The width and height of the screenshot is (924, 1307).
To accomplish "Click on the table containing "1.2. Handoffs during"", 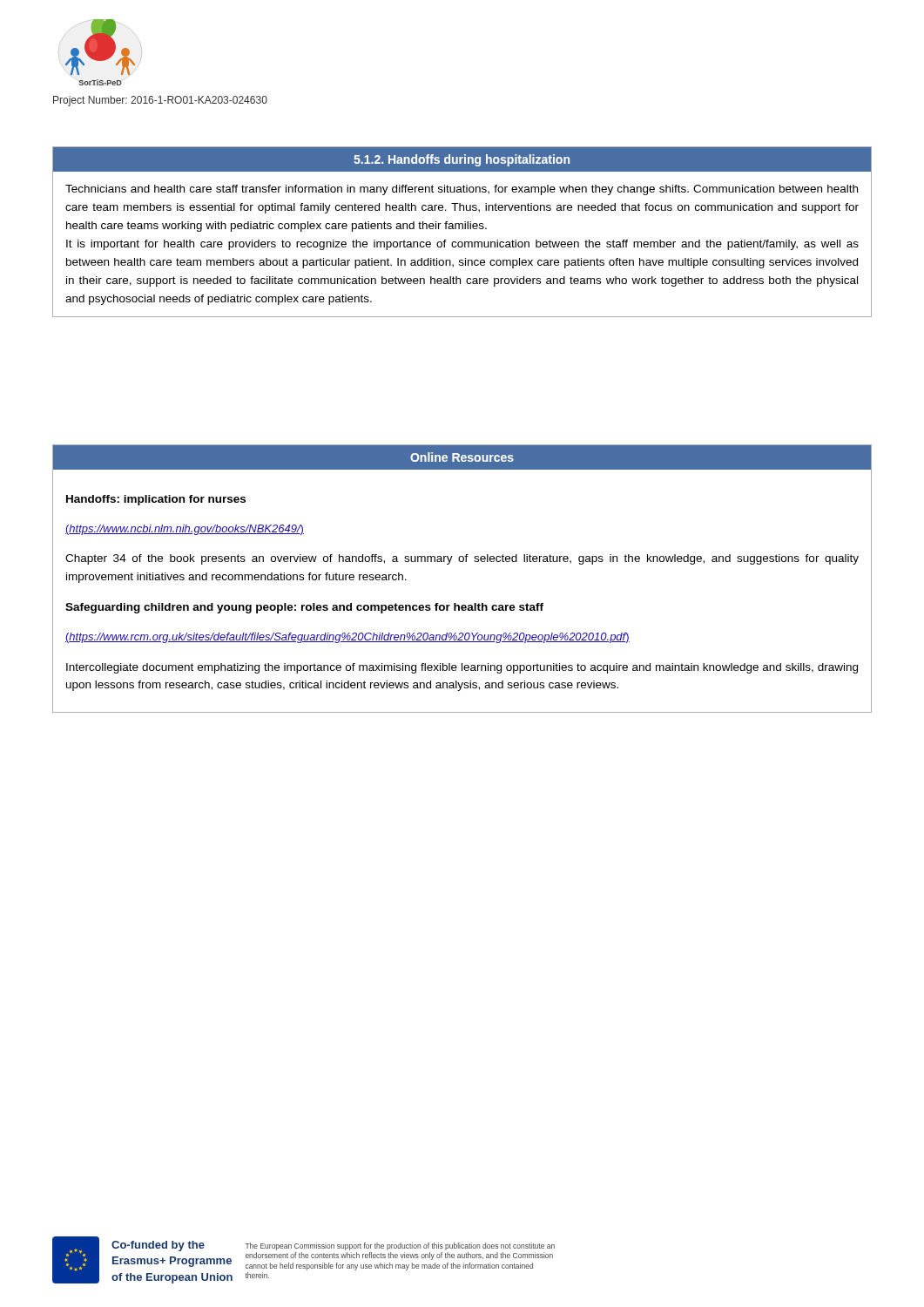I will pos(462,232).
